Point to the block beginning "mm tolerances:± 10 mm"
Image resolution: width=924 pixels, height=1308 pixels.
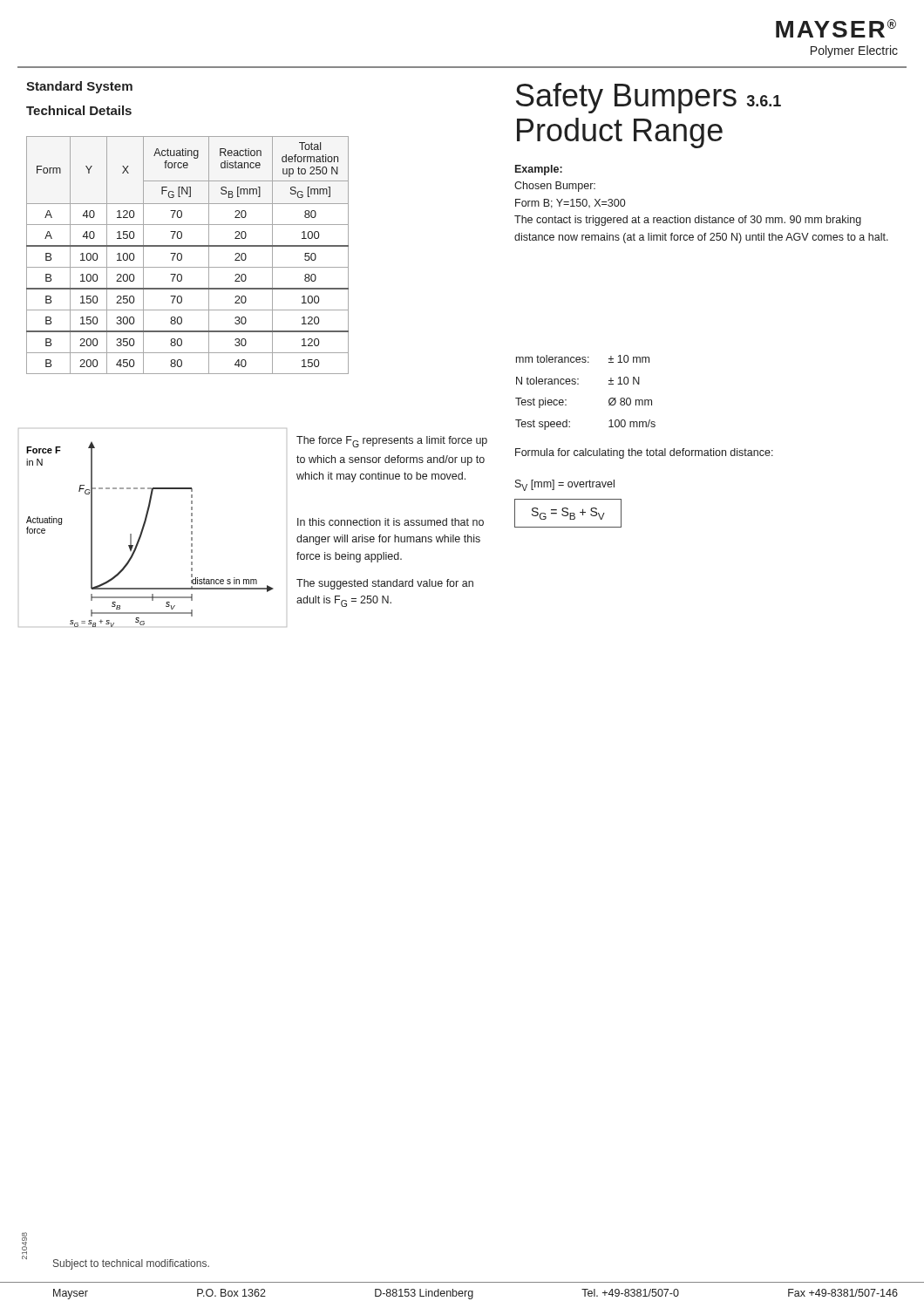585,392
